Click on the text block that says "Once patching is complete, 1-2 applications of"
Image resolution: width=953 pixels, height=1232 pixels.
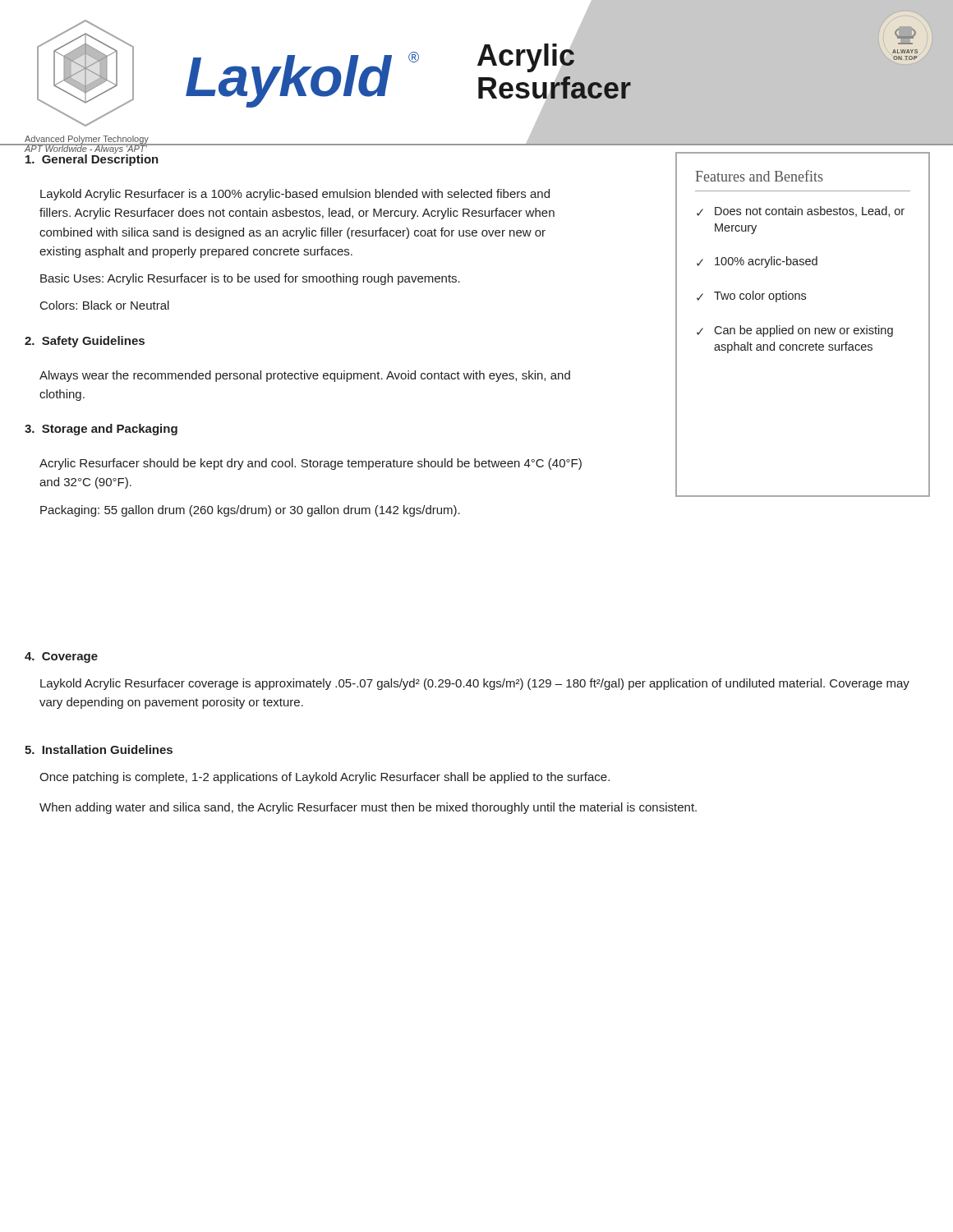click(x=484, y=792)
